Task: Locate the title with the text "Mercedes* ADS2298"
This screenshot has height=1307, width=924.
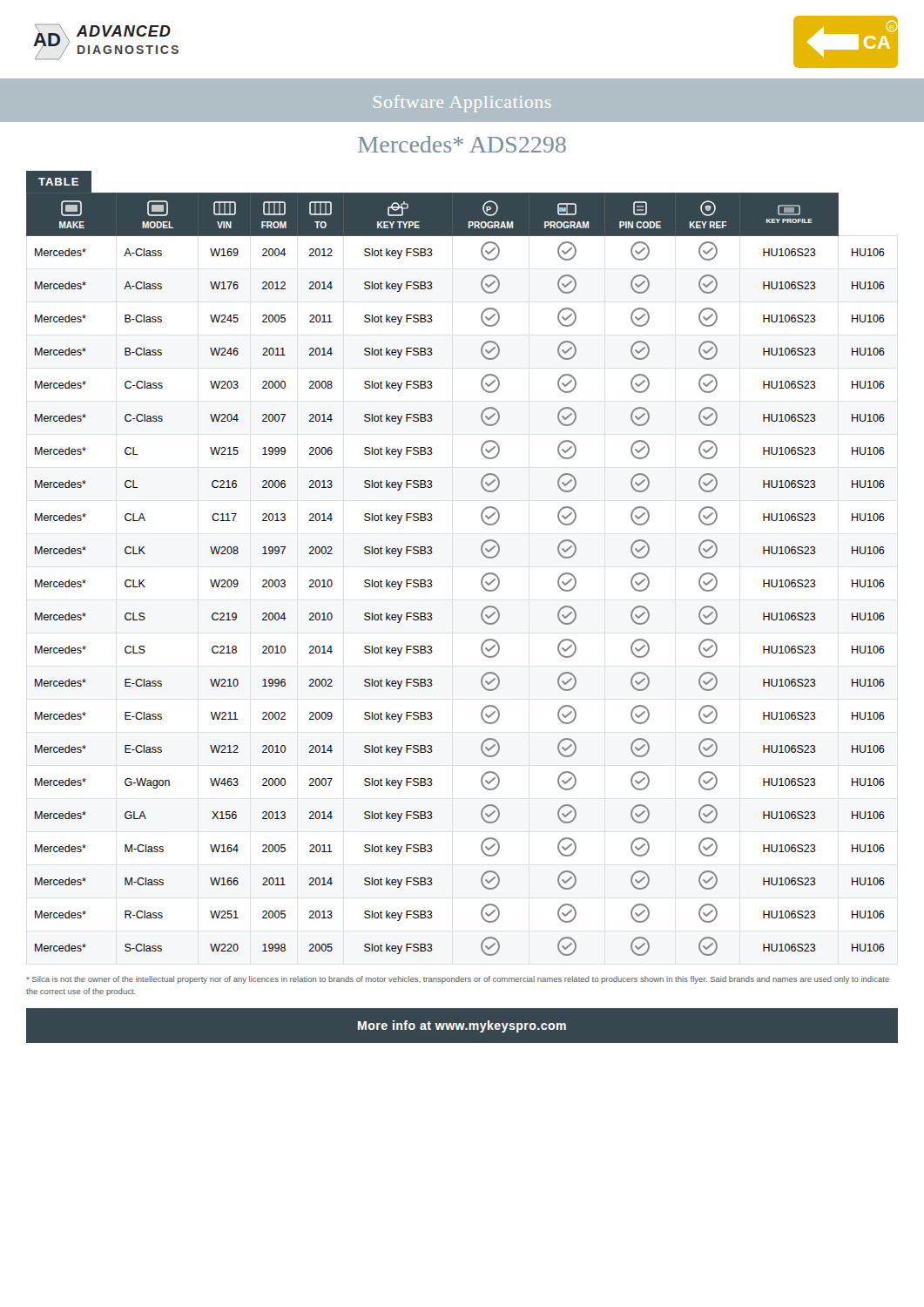Action: coord(462,144)
